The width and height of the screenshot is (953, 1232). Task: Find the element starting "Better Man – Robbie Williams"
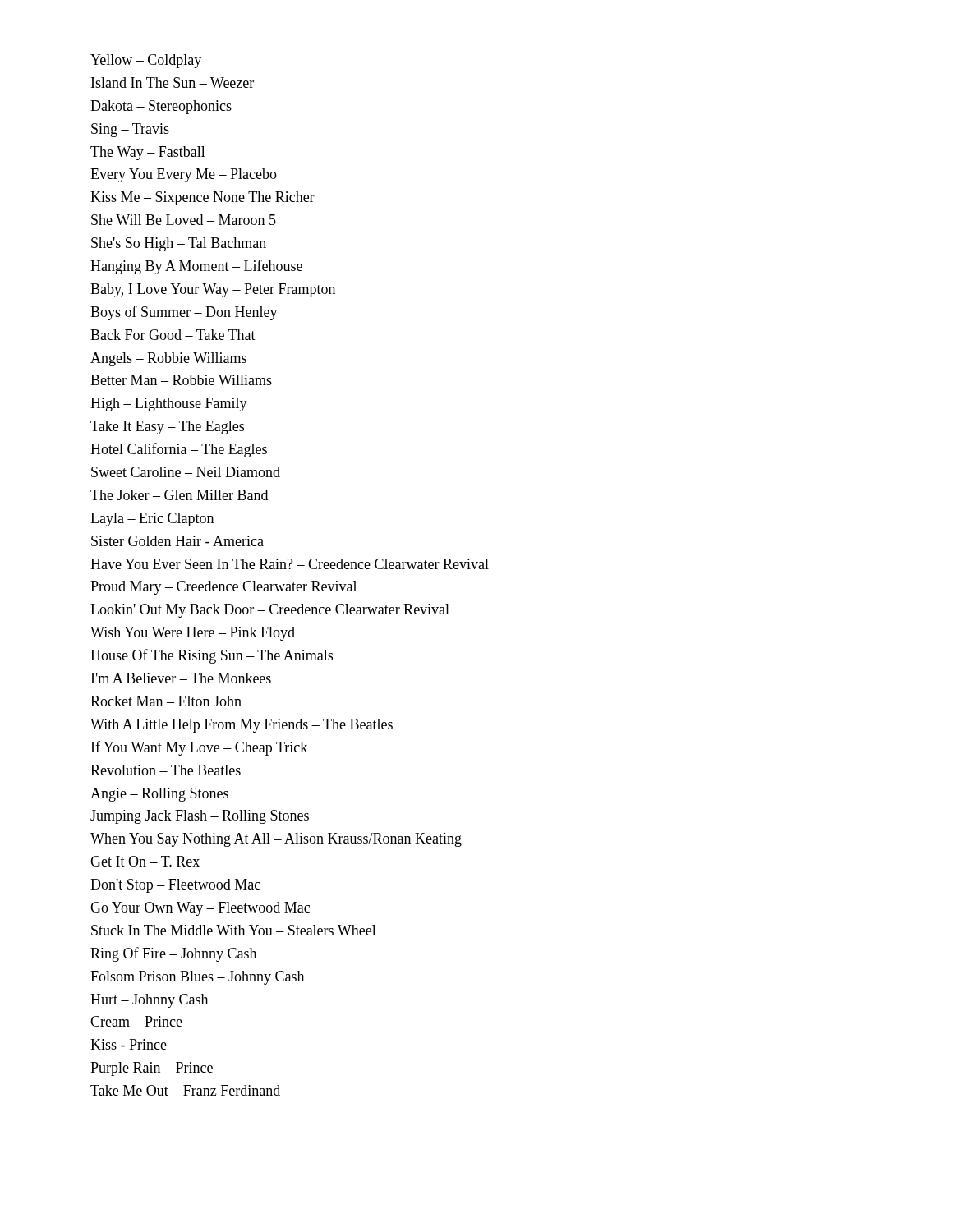[x=181, y=381]
